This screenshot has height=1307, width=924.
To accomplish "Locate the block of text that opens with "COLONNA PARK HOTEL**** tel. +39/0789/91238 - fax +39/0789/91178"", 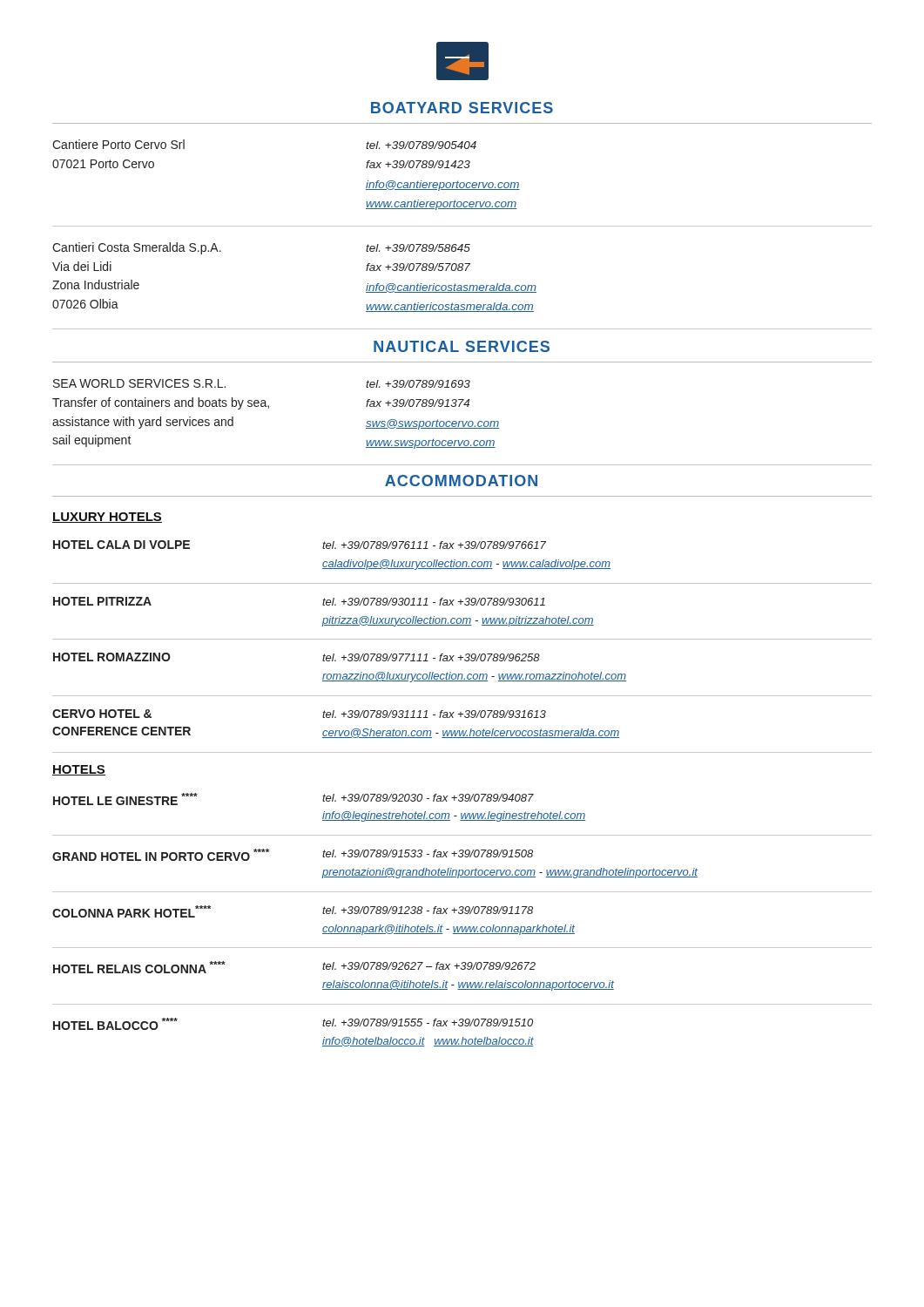I will [462, 920].
